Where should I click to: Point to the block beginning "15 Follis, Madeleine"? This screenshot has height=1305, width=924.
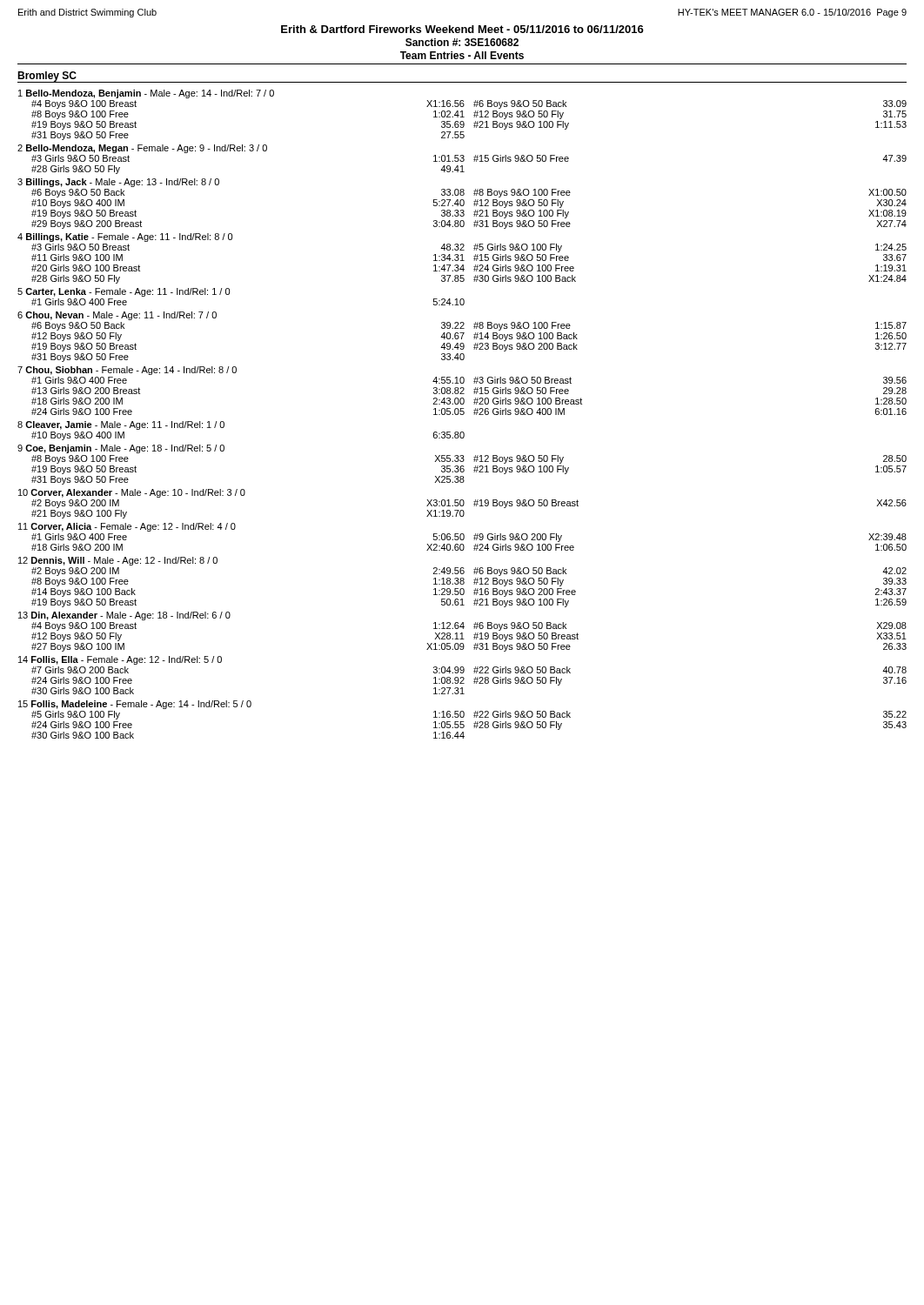click(134, 704)
